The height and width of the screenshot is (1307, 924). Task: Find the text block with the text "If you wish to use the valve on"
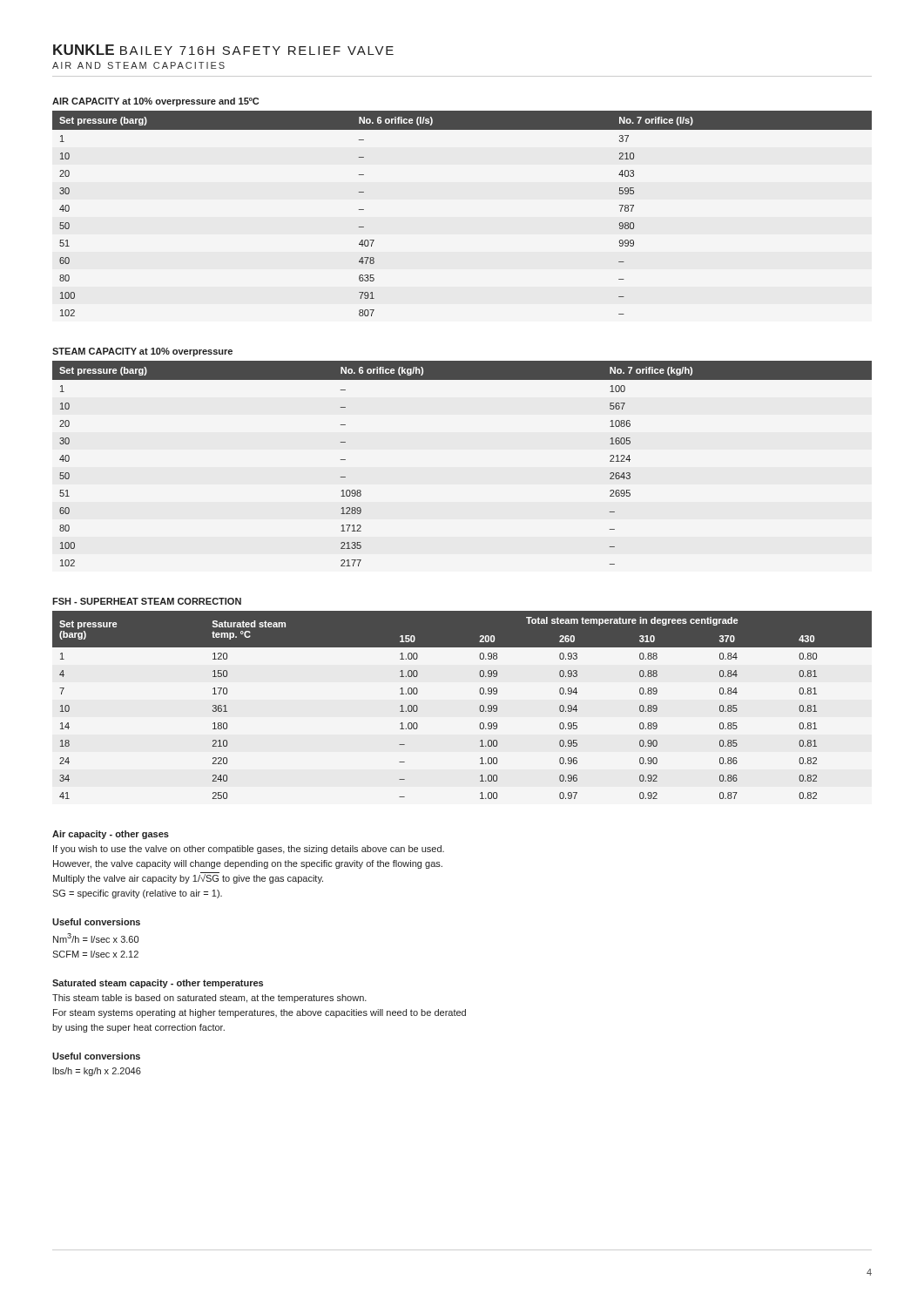tap(249, 871)
